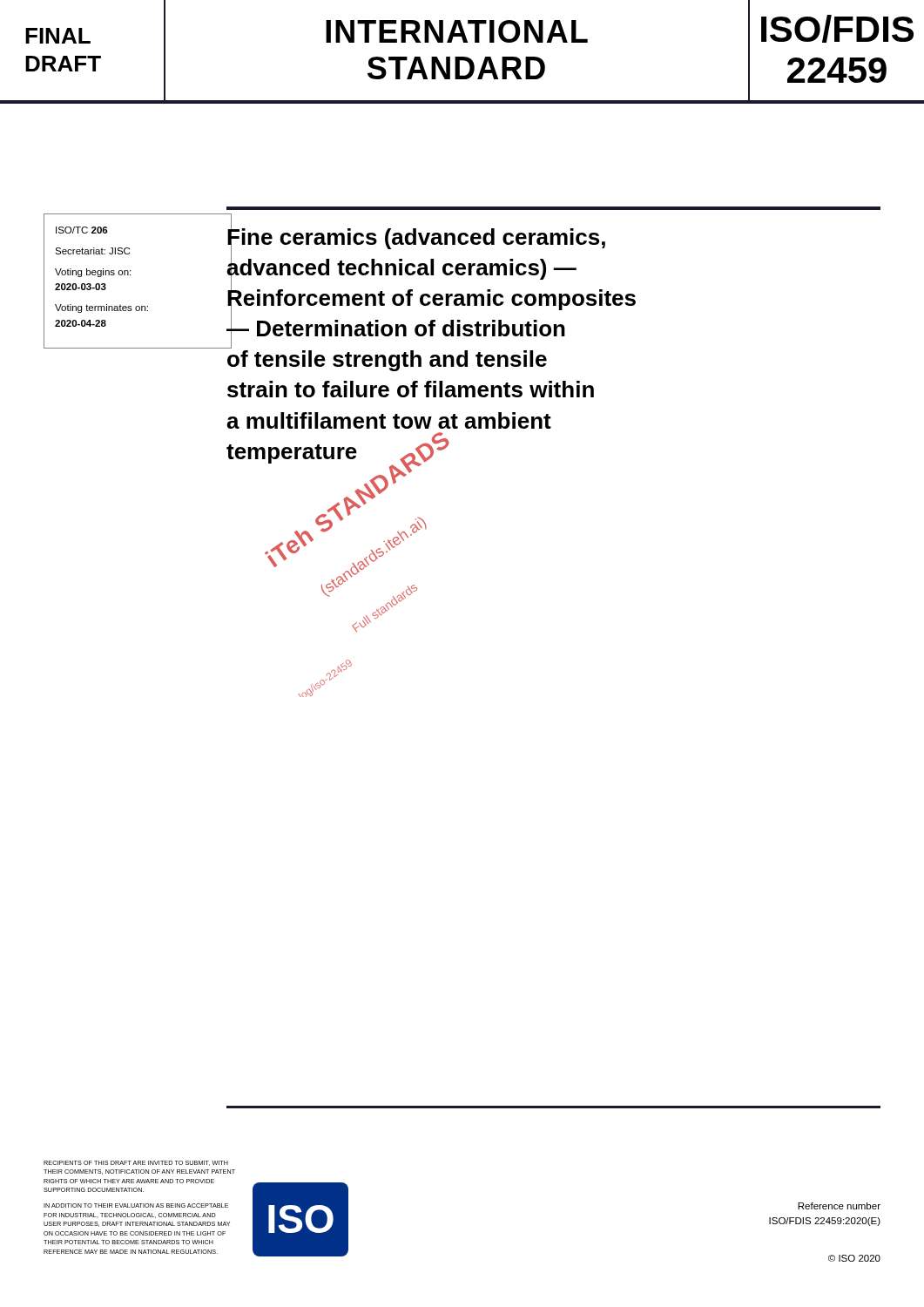Screen dimensions: 1307x924
Task: Locate the logo
Action: (300, 1219)
